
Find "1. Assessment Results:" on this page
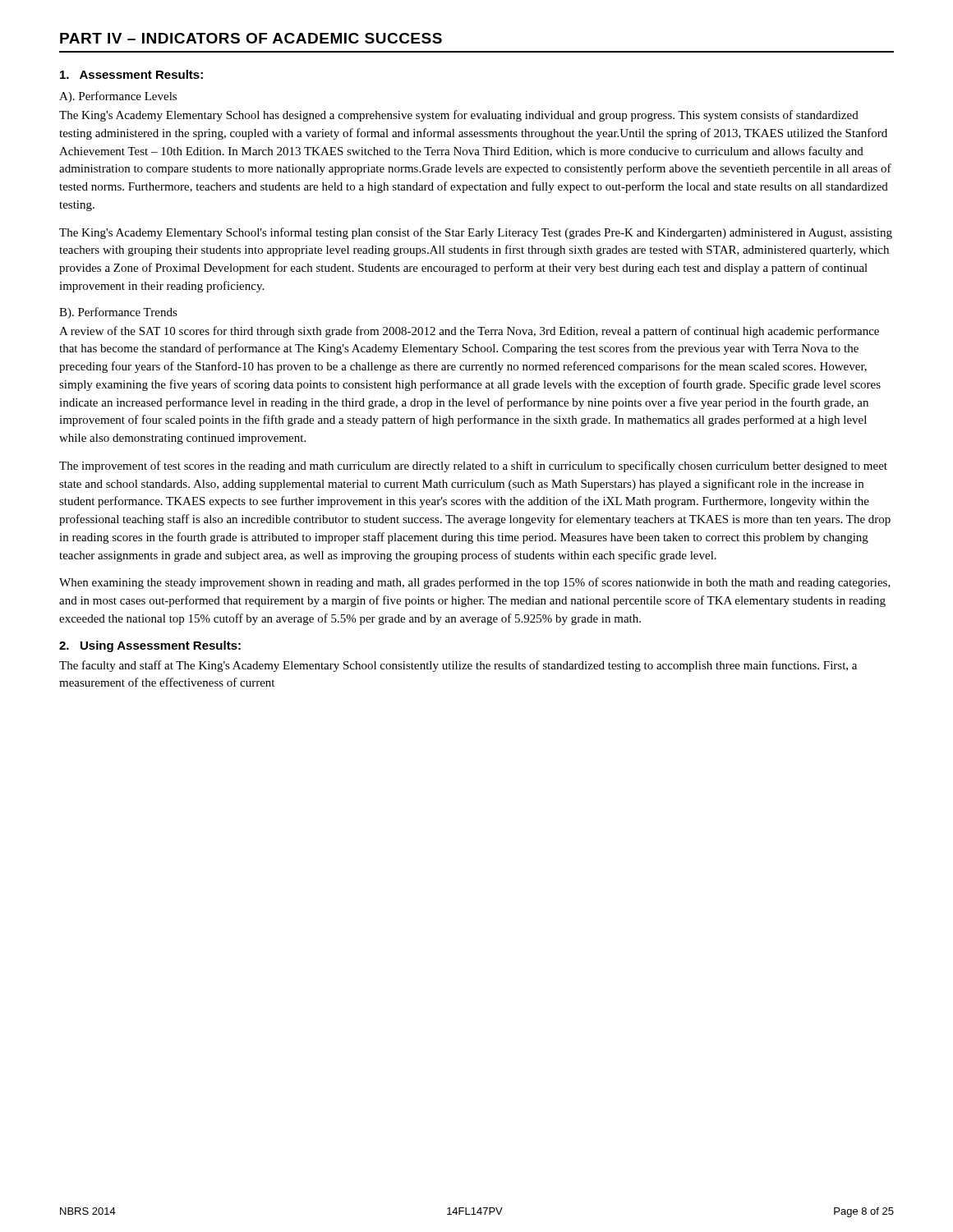click(x=132, y=74)
